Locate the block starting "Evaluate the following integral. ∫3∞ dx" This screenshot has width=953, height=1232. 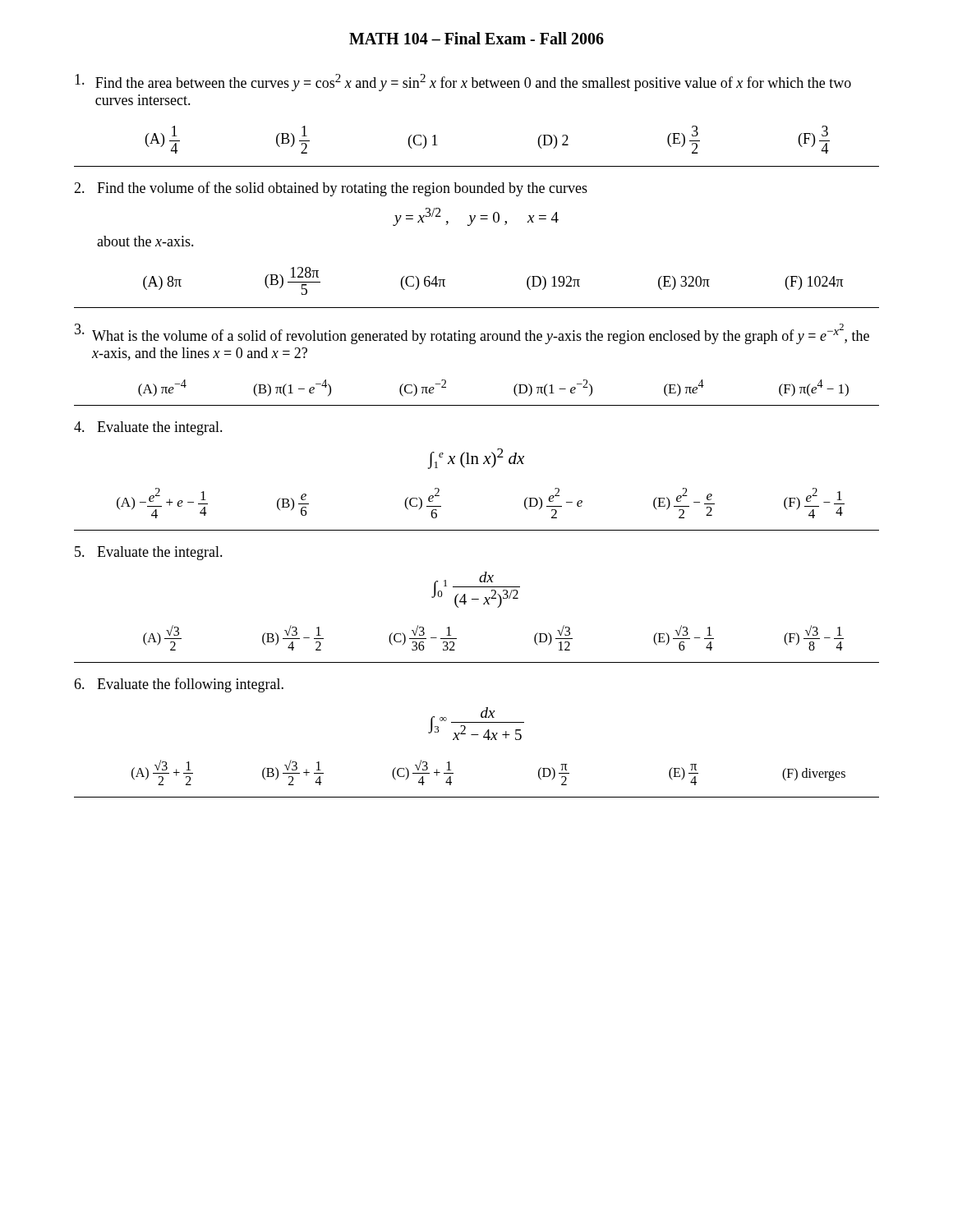click(476, 710)
